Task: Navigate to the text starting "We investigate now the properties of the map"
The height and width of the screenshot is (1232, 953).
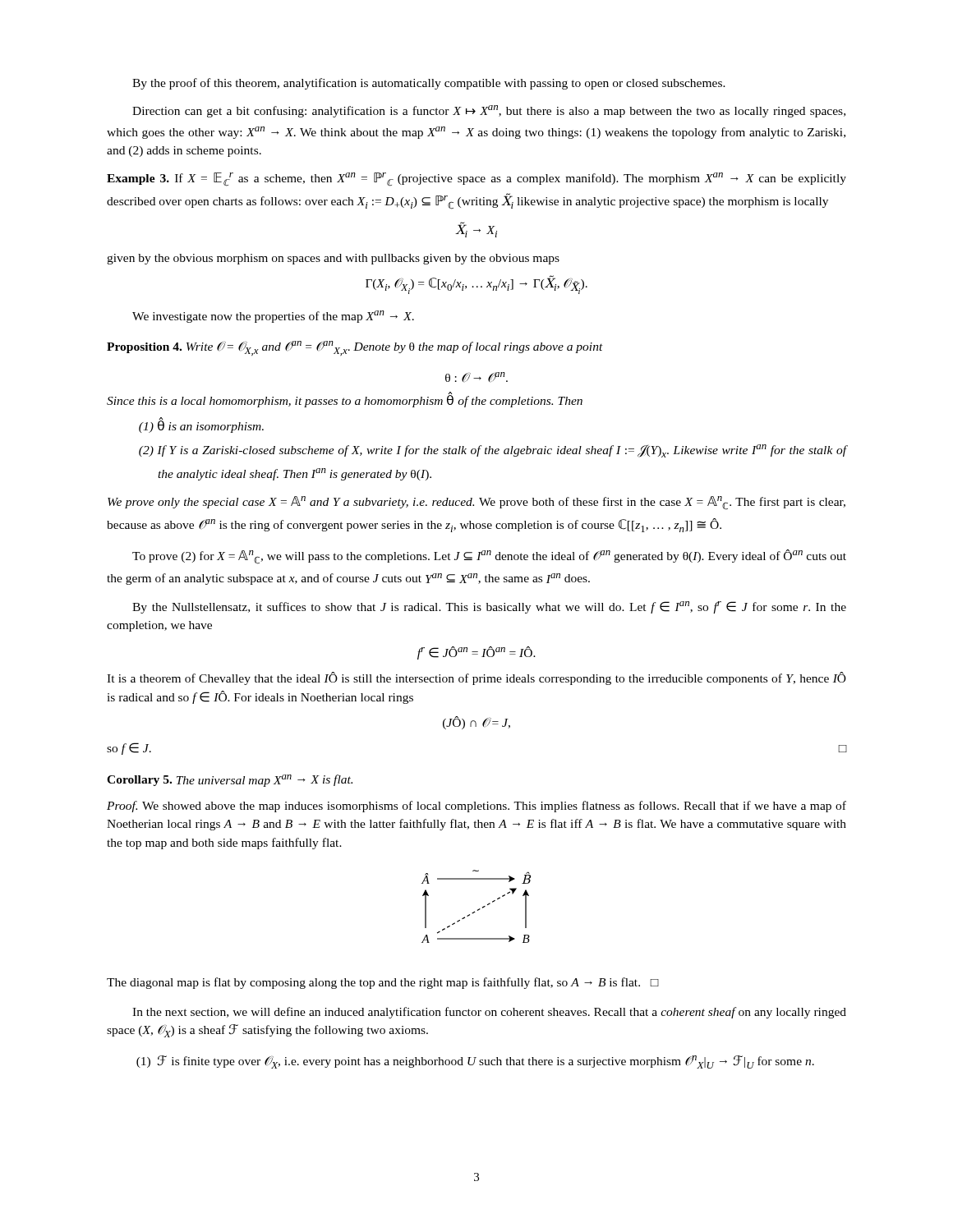Action: pyautogui.click(x=273, y=317)
